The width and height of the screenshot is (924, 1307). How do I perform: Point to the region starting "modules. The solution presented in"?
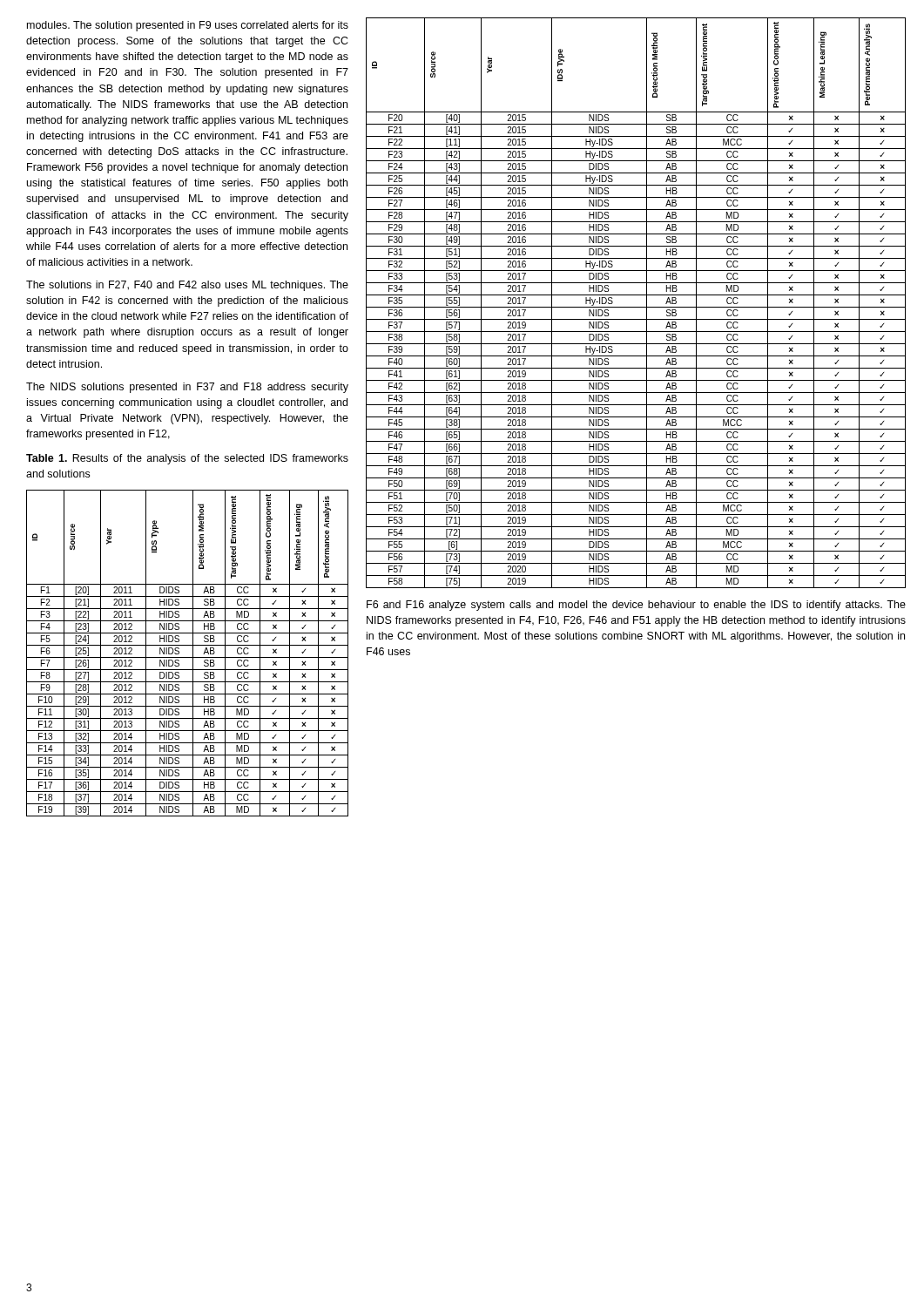(x=187, y=144)
